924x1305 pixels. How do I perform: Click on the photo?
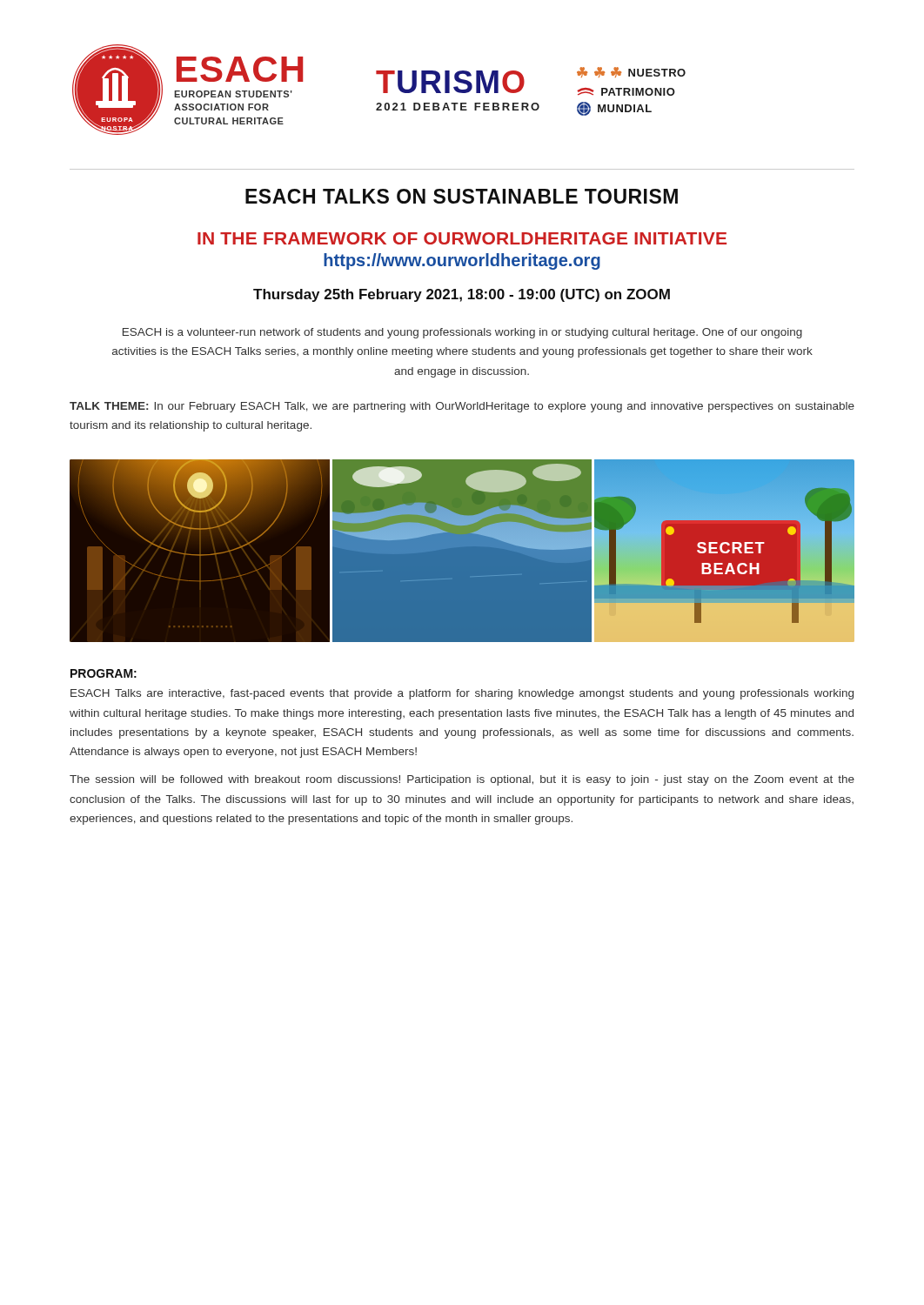(462, 551)
